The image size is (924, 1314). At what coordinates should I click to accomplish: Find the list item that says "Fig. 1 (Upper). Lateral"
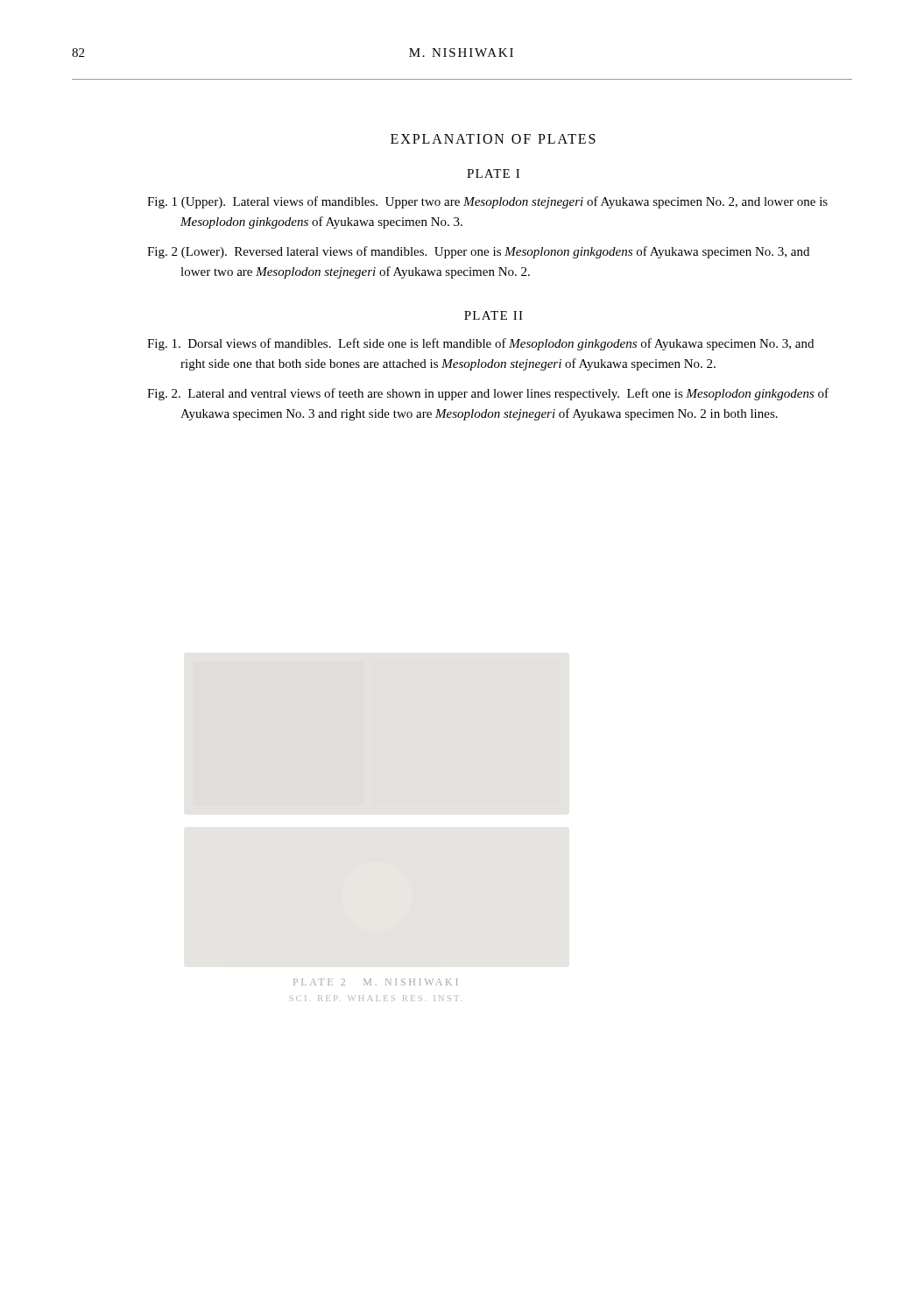(487, 212)
